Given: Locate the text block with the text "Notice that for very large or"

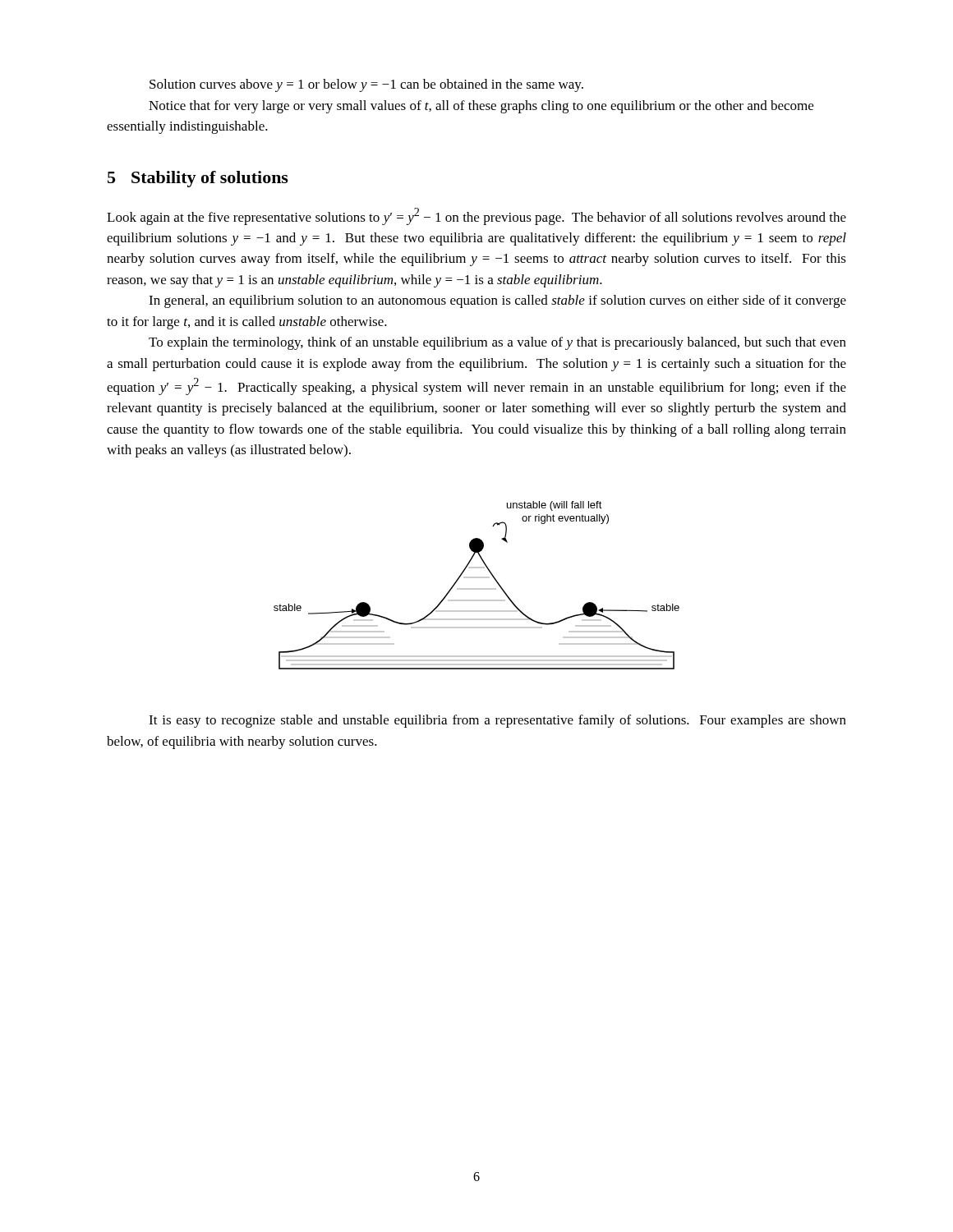Looking at the screenshot, I should tap(460, 116).
